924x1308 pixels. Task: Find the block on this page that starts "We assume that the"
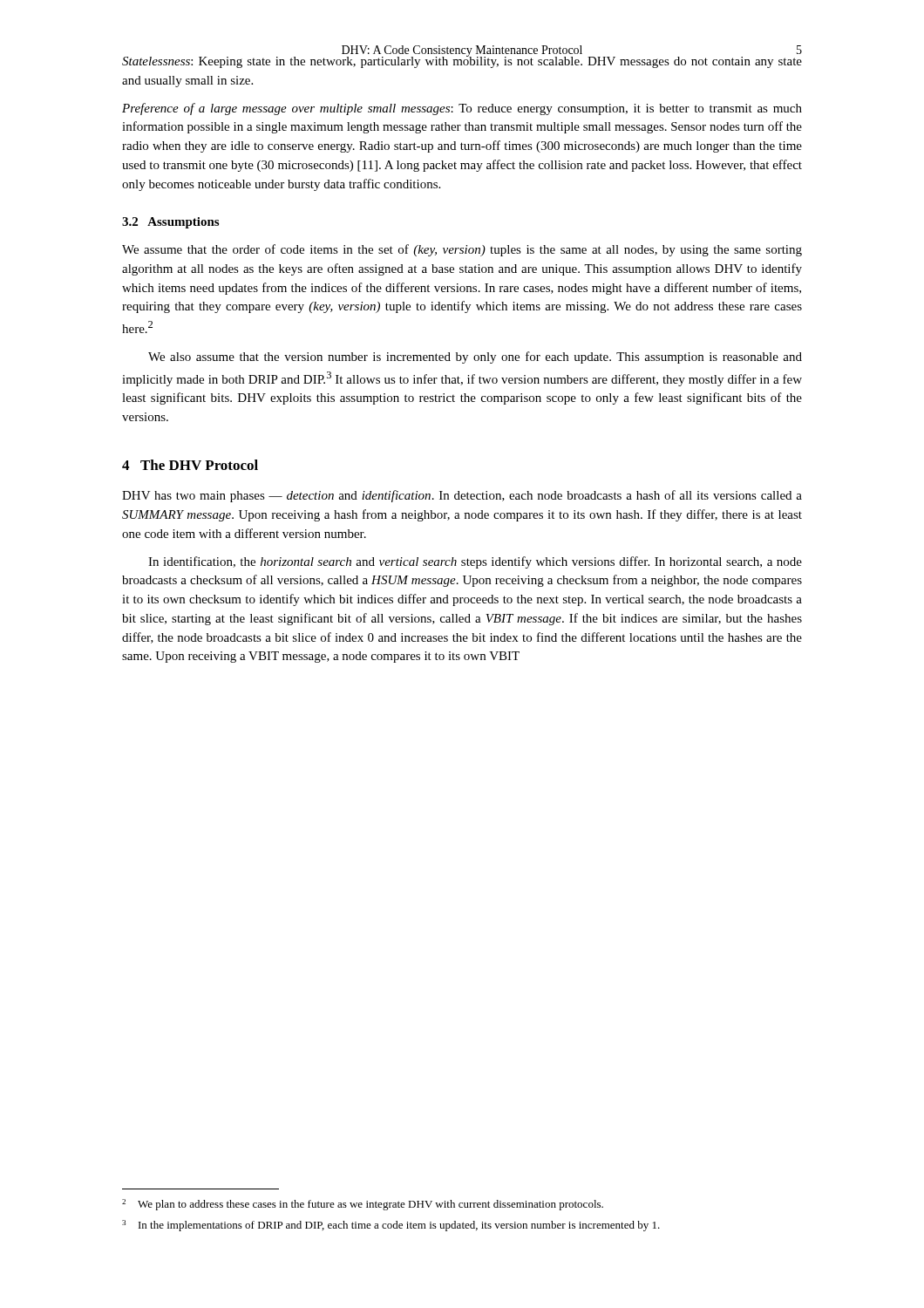pos(462,290)
